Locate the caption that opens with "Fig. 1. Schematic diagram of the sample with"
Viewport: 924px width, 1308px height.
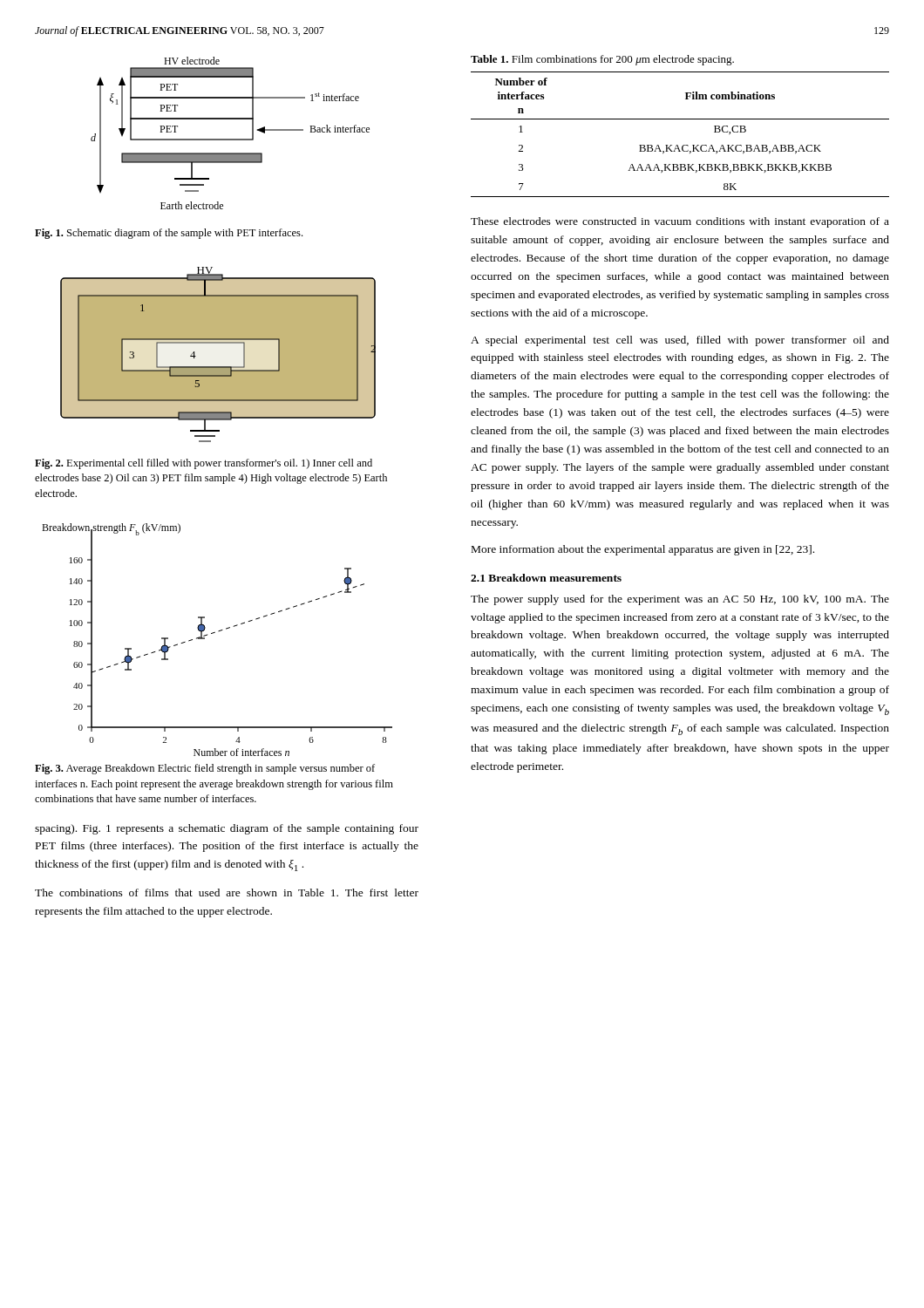pyautogui.click(x=169, y=233)
